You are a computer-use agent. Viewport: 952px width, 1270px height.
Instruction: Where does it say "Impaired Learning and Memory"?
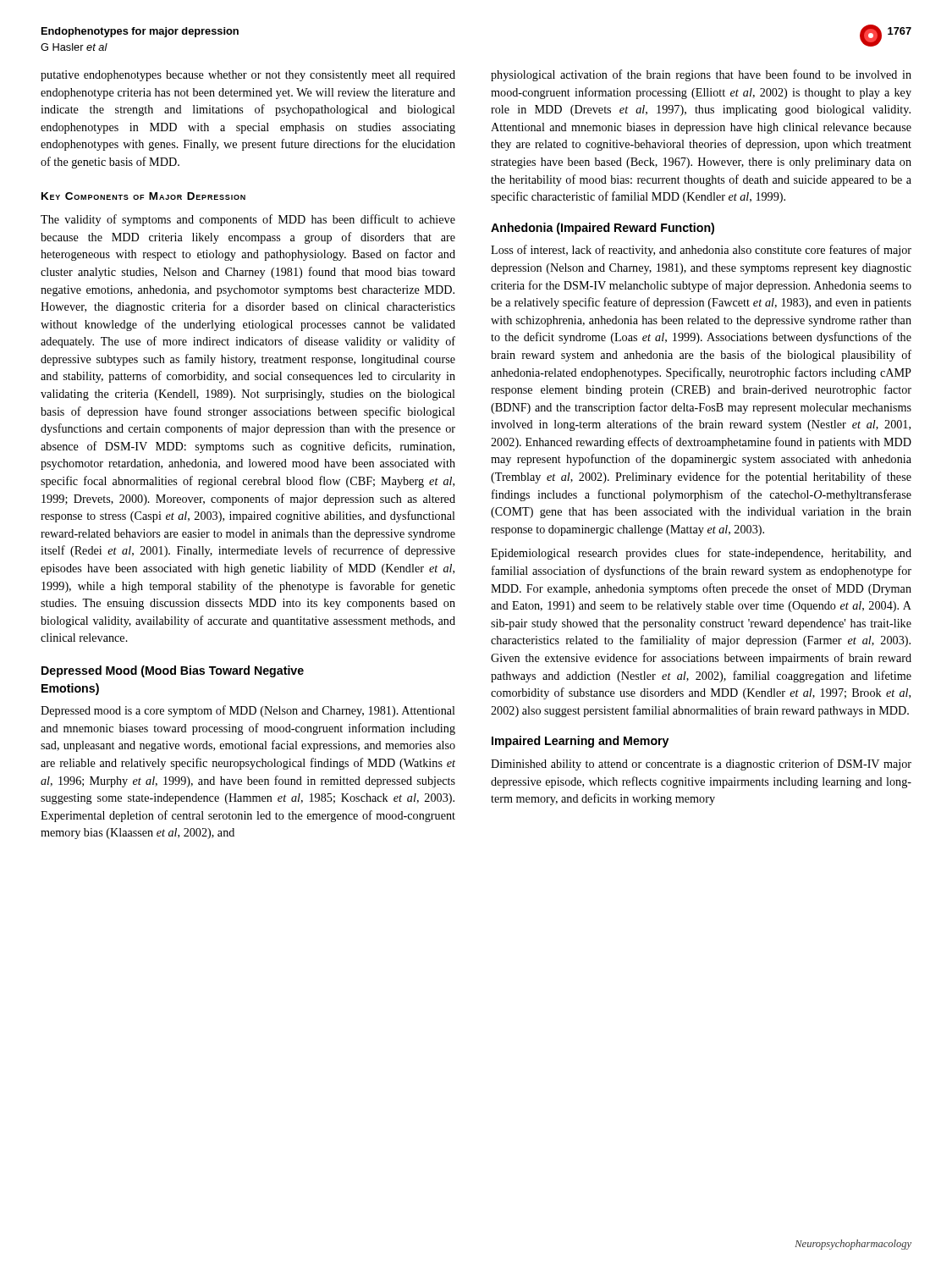580,741
